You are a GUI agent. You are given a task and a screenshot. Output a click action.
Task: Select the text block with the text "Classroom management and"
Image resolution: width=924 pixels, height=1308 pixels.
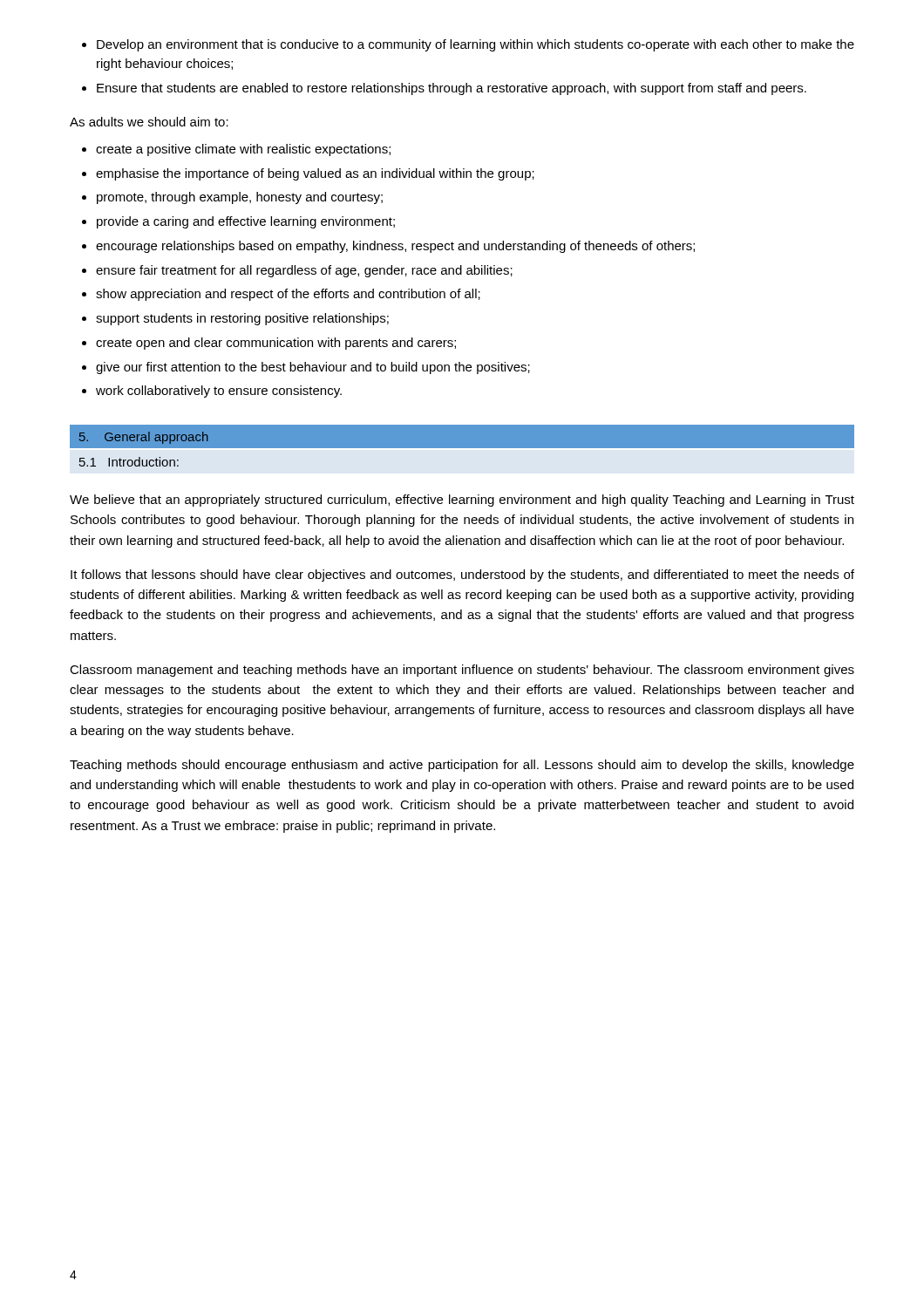pos(462,699)
